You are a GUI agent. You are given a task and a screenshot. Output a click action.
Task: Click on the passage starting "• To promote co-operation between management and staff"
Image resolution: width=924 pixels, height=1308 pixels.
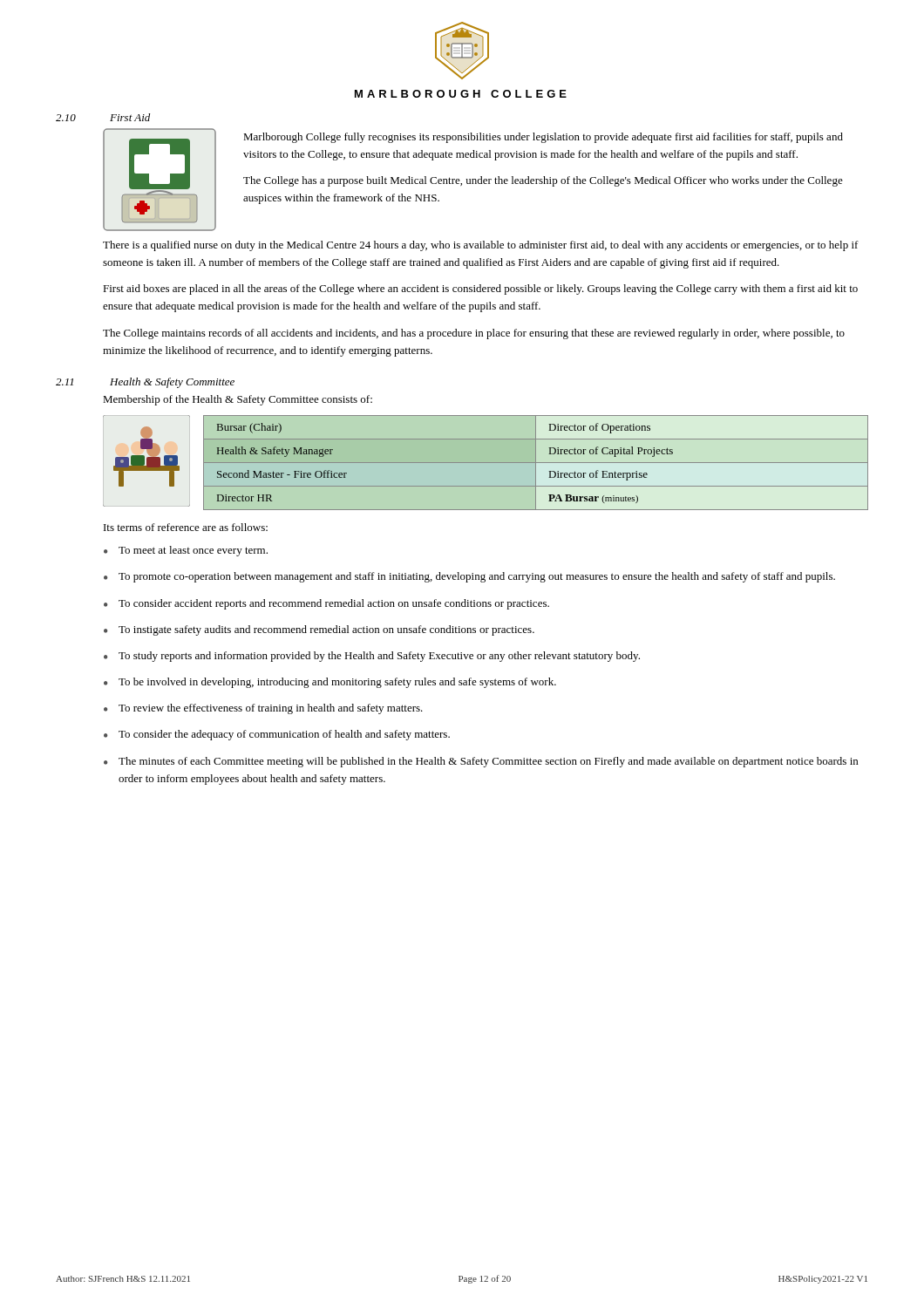tap(486, 579)
